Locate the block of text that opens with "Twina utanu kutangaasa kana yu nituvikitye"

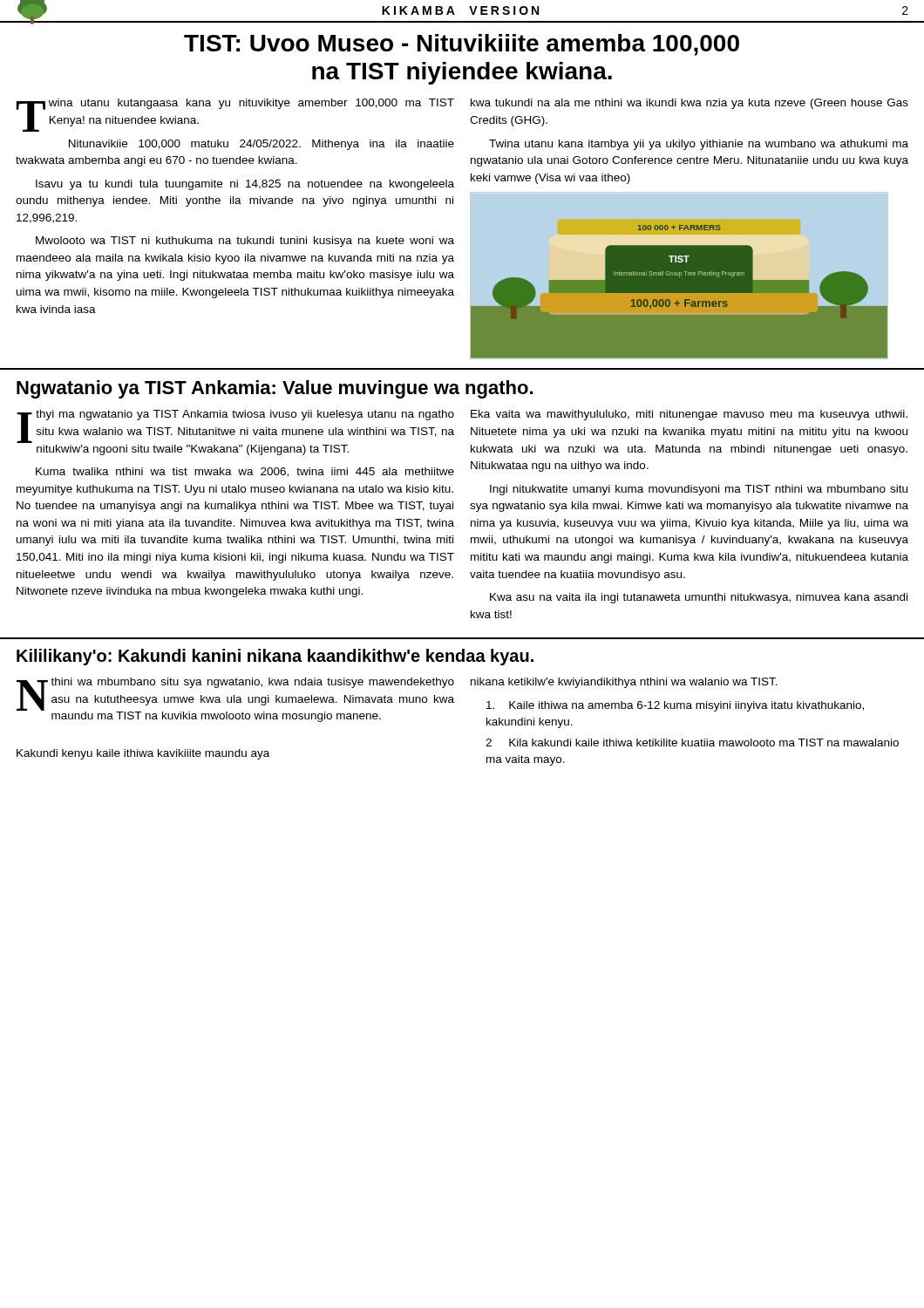pyautogui.click(x=235, y=112)
